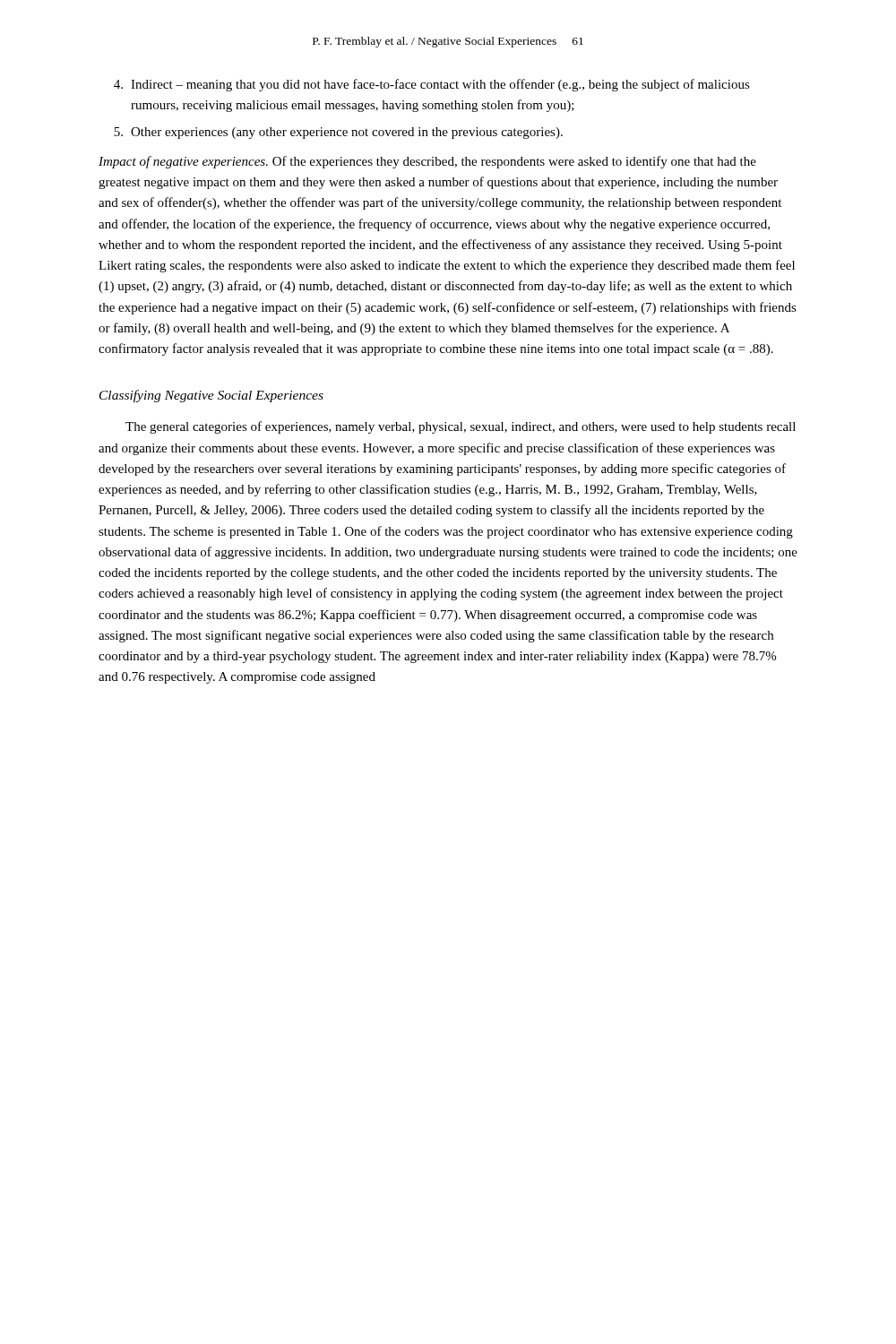Screen dimensions: 1344x896
Task: Click on the block starting "Impact of negative experiences."
Action: [x=448, y=255]
